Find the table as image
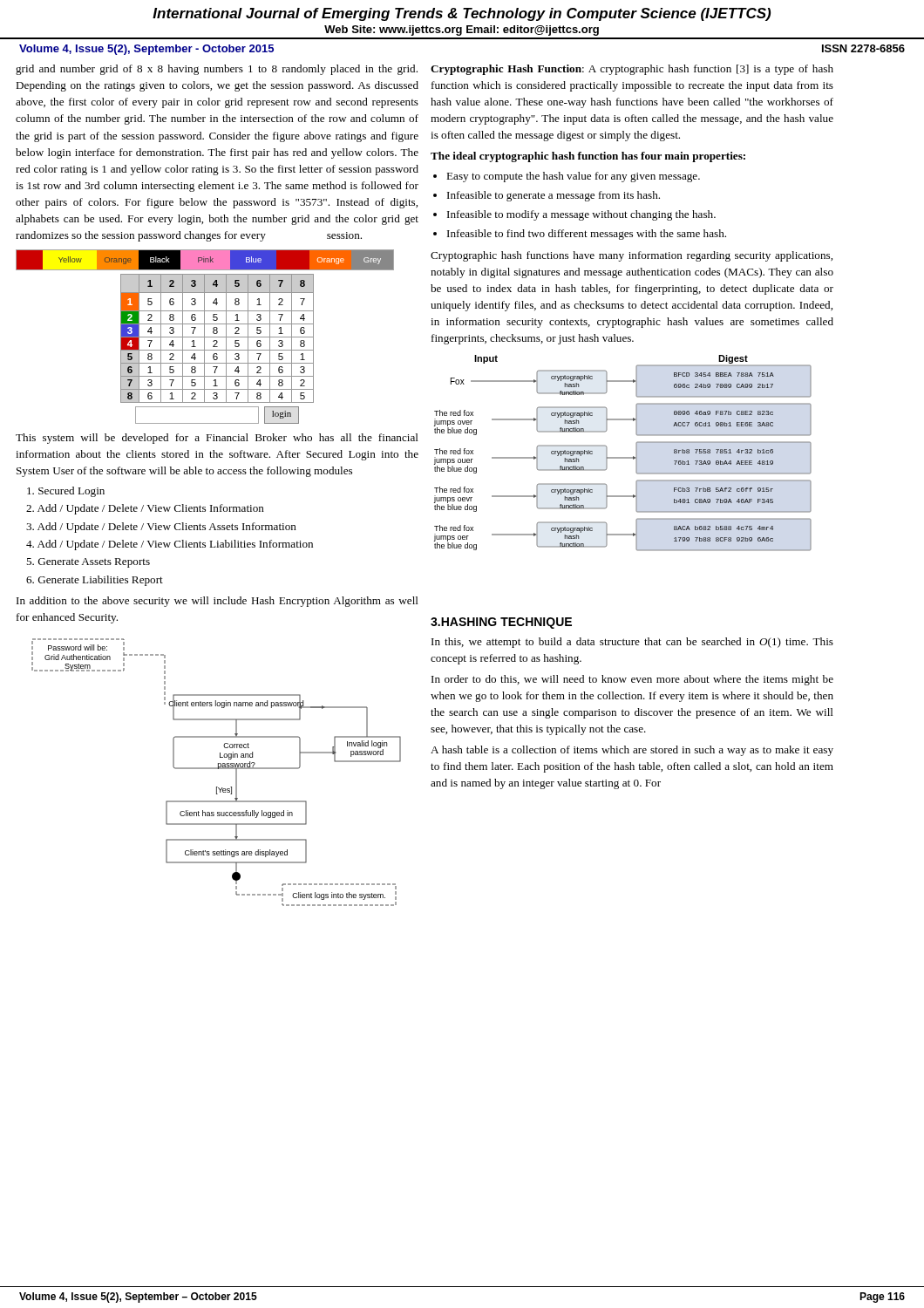Image resolution: width=924 pixels, height=1308 pixels. point(217,338)
